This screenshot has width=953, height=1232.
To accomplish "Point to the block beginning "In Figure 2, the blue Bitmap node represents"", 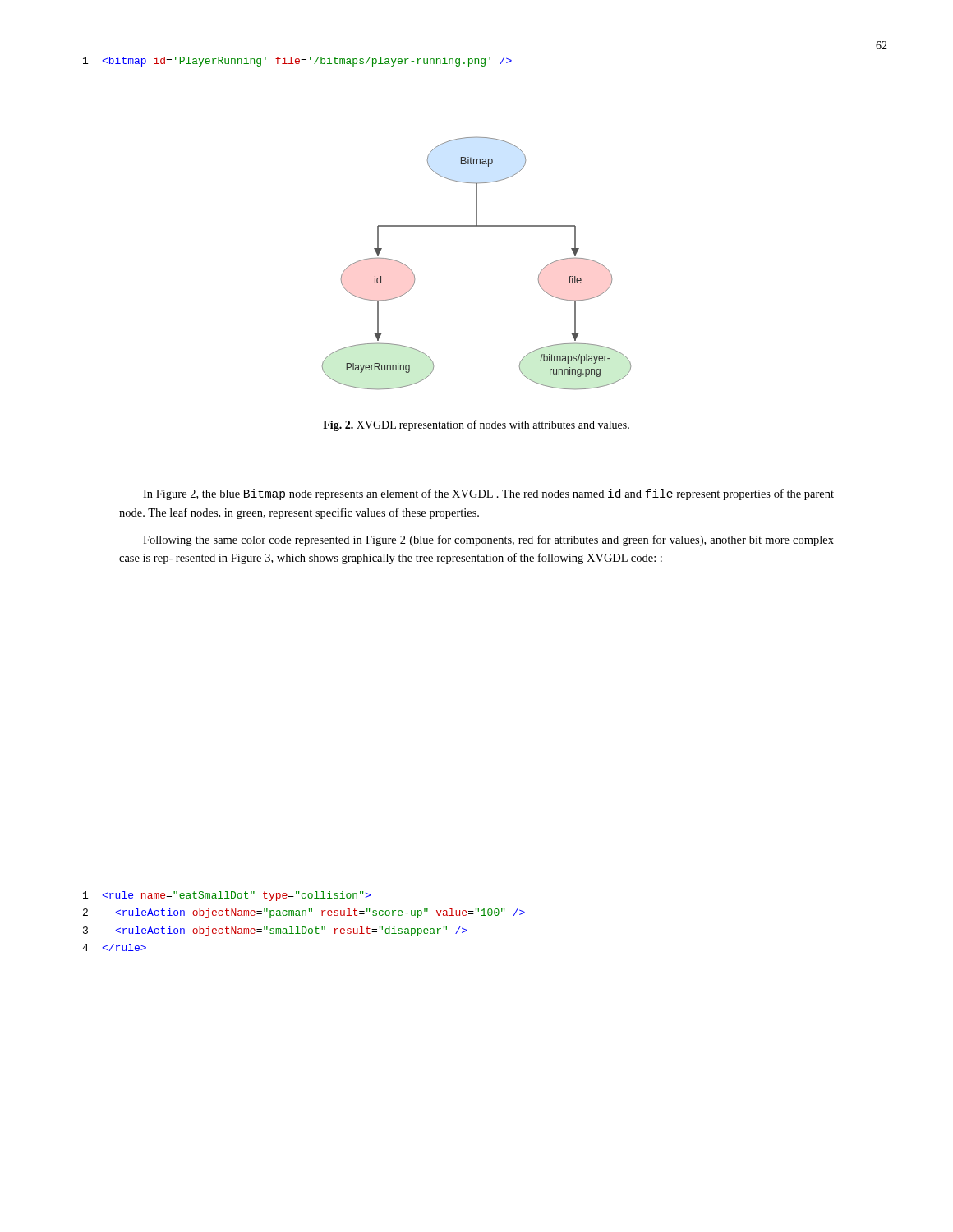I will click(476, 526).
